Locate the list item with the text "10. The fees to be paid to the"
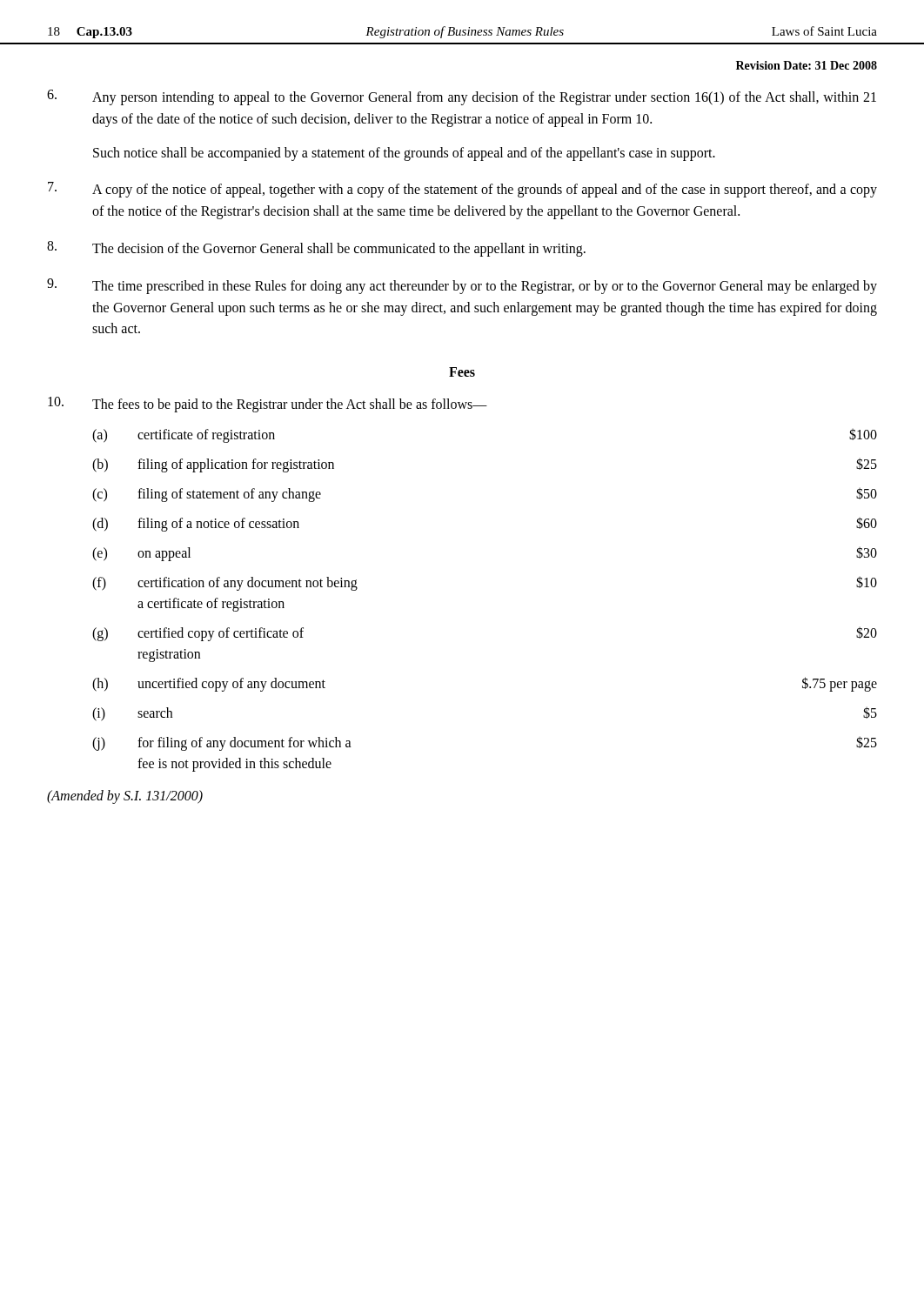Image resolution: width=924 pixels, height=1305 pixels. [x=267, y=405]
